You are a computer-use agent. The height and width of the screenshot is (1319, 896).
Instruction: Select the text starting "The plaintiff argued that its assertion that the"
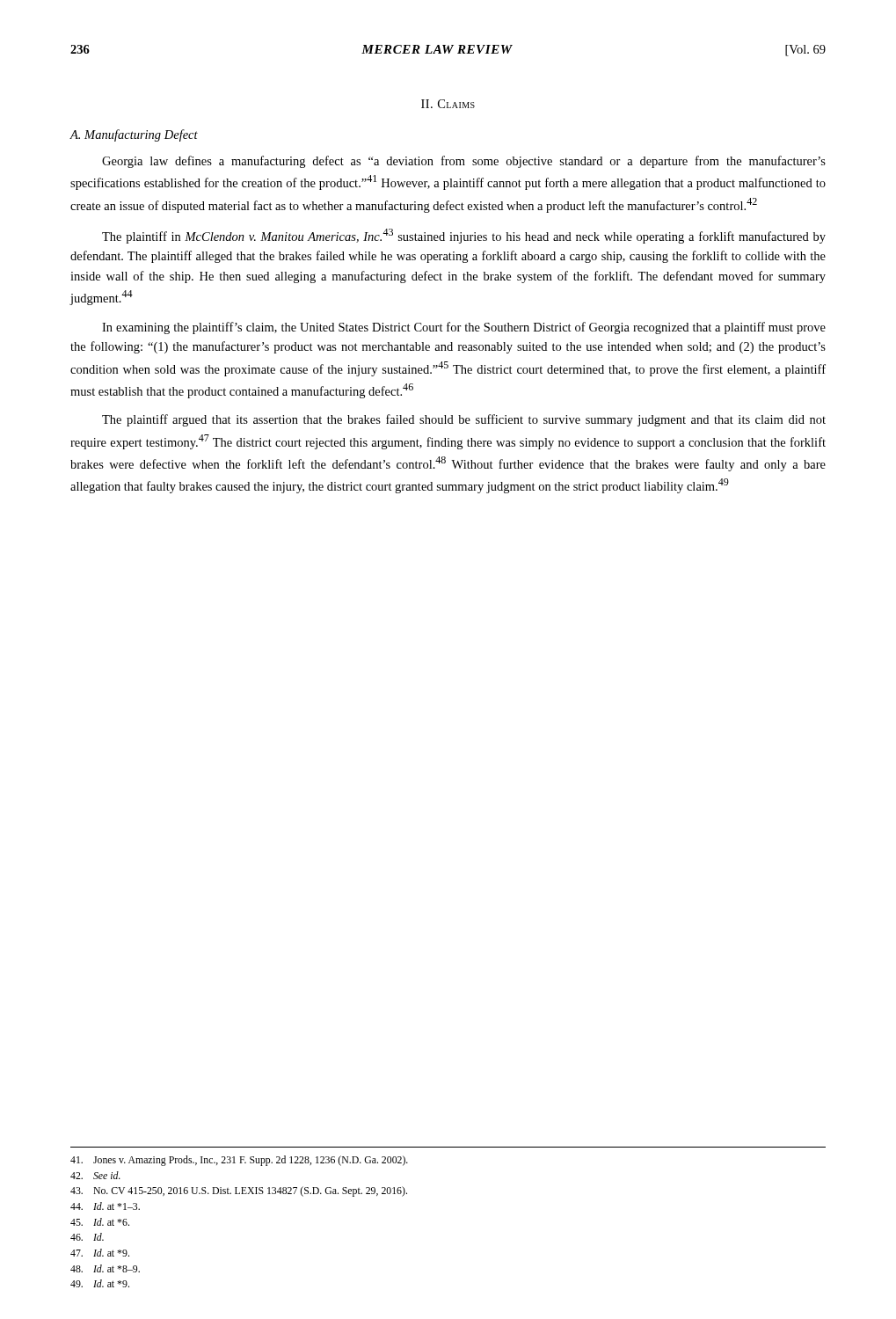(448, 453)
